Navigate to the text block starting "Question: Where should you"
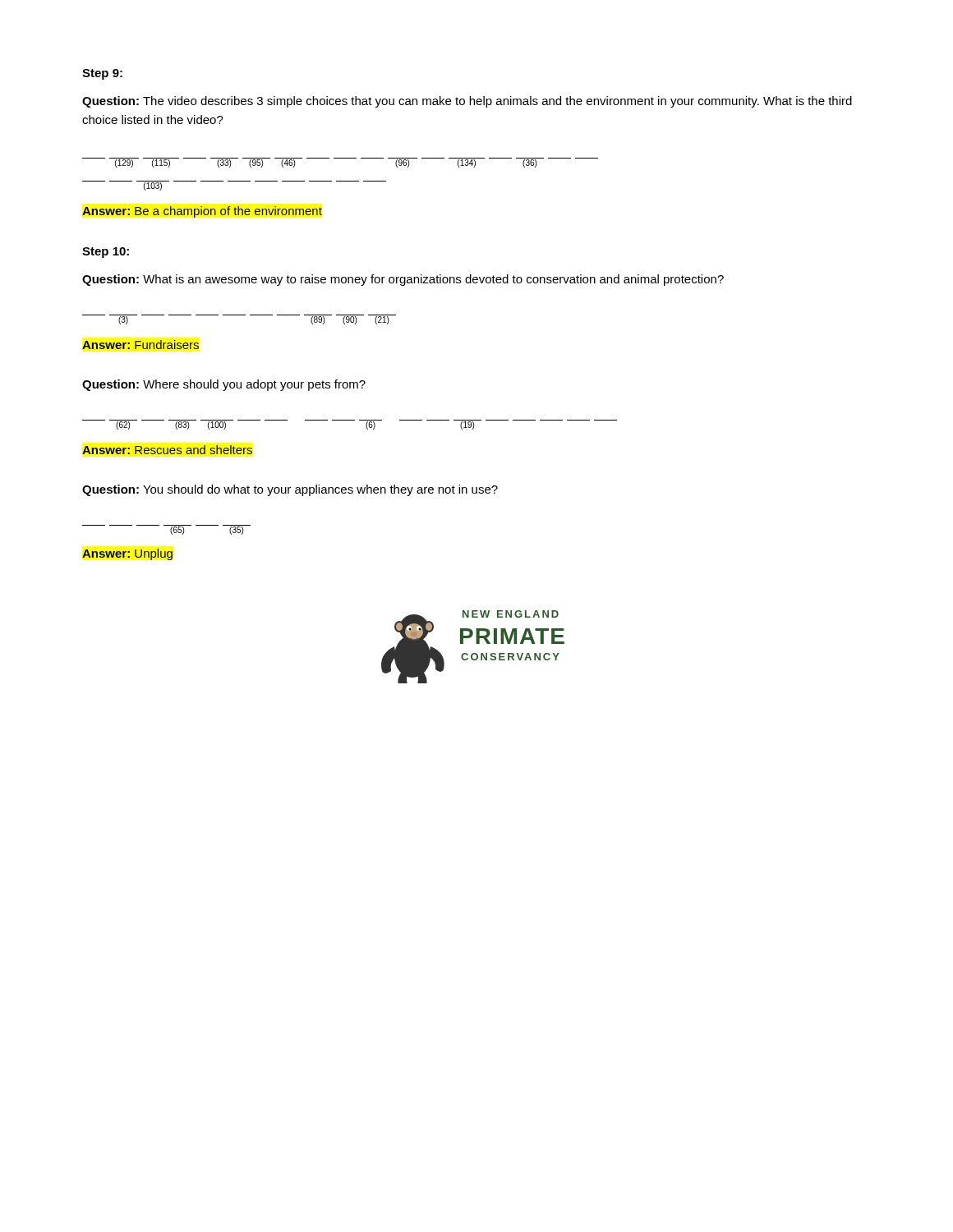Image resolution: width=953 pixels, height=1232 pixels. 224,384
